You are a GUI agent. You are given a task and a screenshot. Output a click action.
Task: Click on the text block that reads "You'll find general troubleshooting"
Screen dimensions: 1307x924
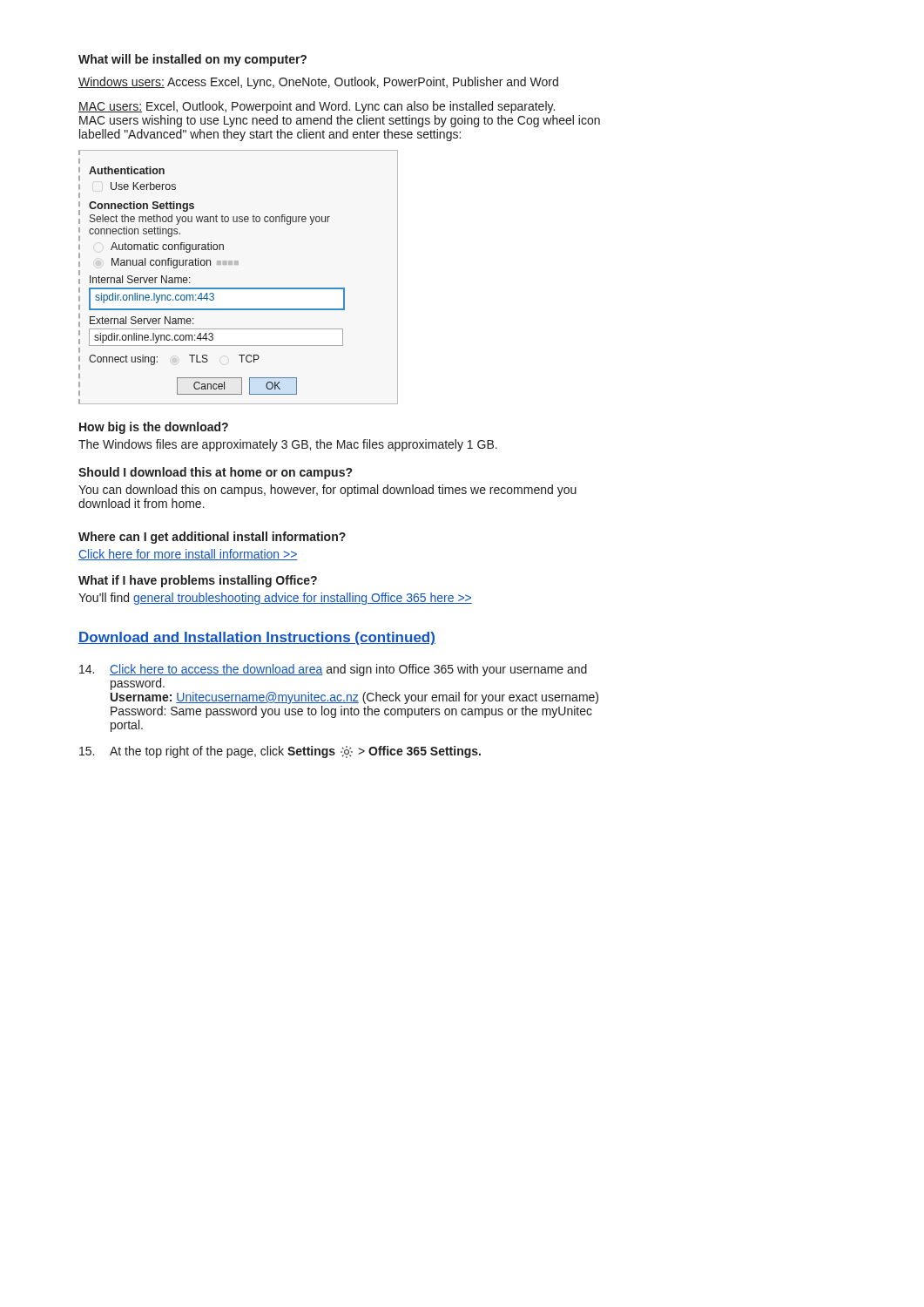[x=275, y=598]
